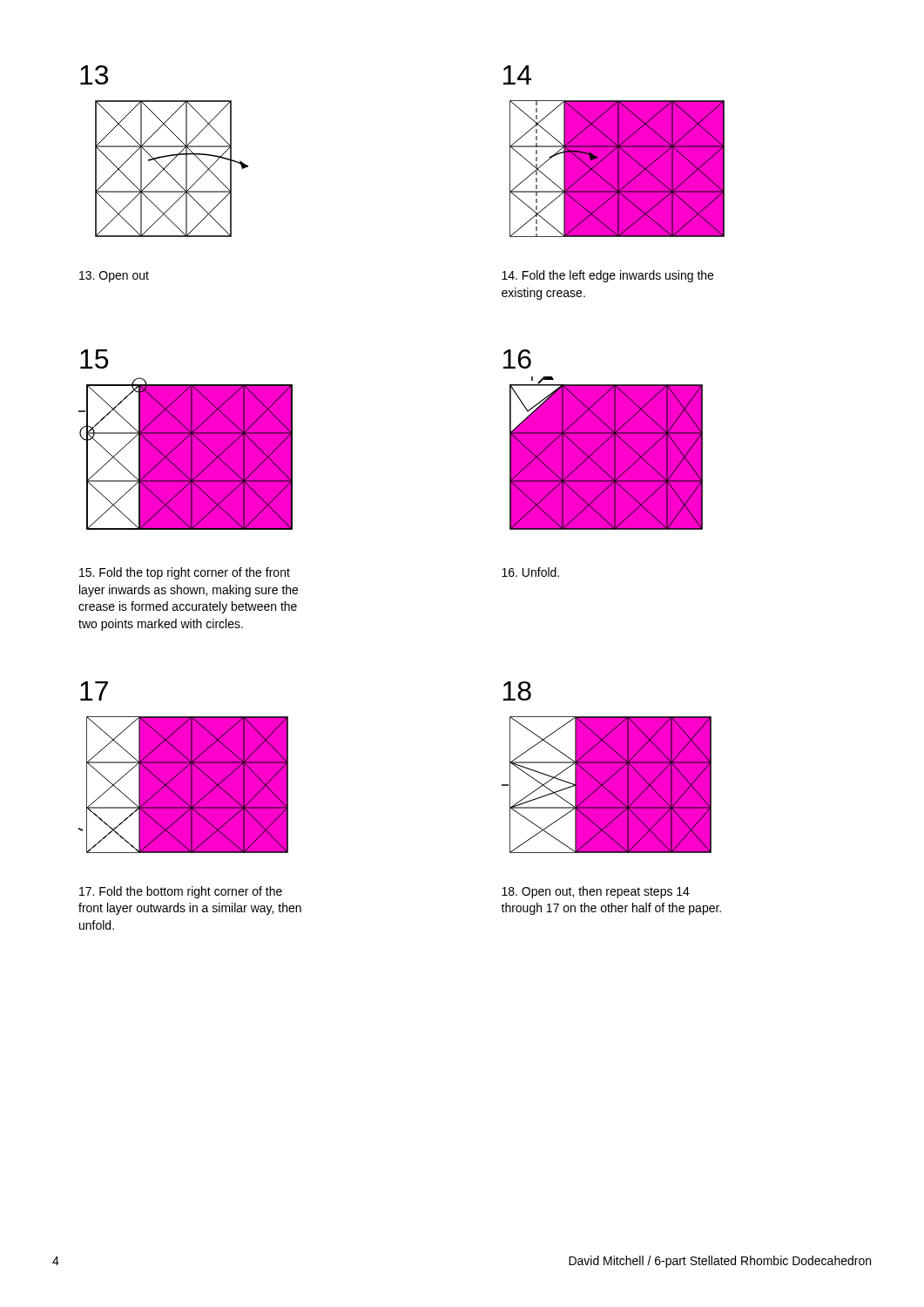Where is the caption that starts "Open out, then repeat steps 14through 17"?
924x1307 pixels.
coord(612,900)
